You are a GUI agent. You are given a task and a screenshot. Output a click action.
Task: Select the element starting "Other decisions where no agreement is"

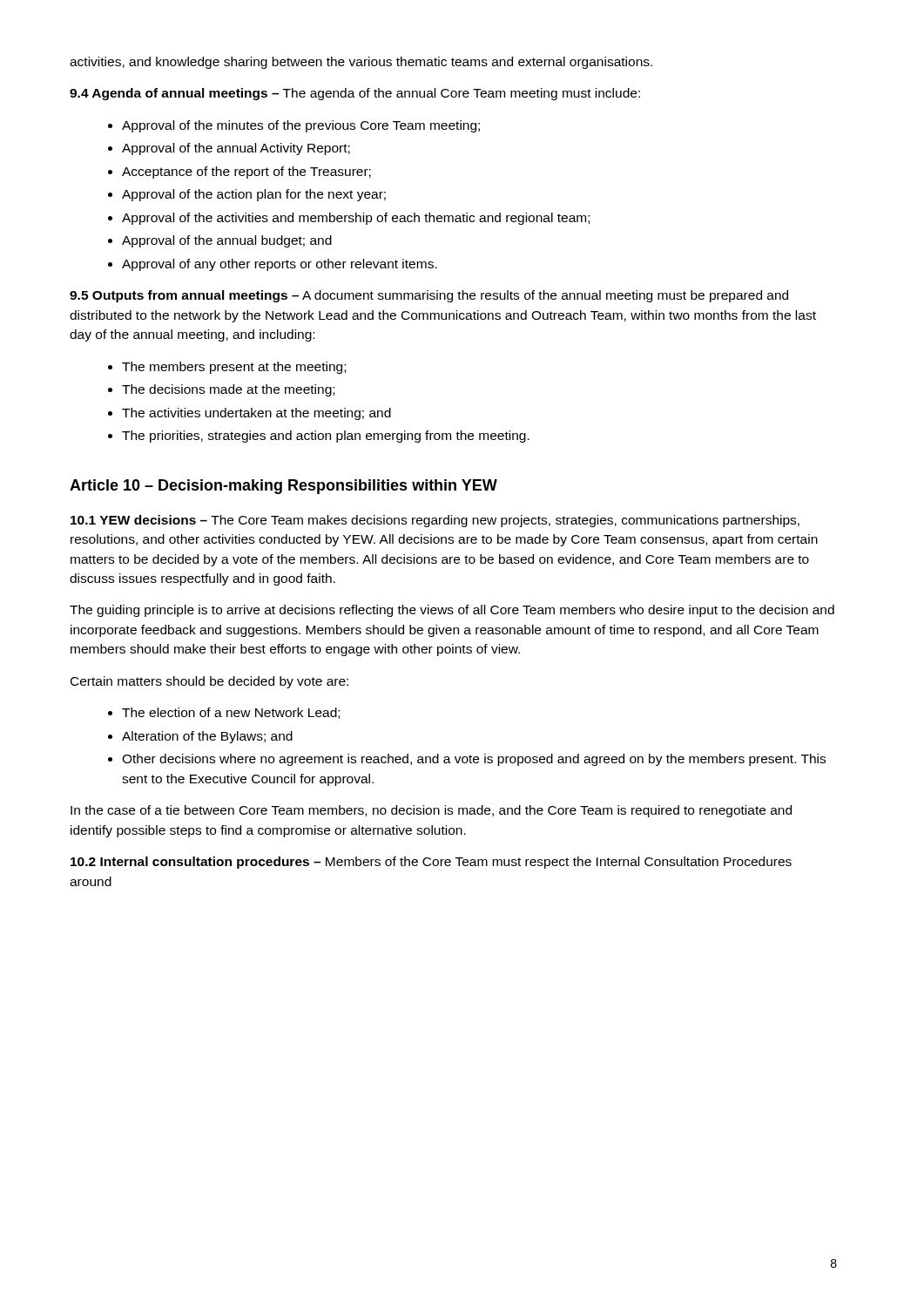474,769
